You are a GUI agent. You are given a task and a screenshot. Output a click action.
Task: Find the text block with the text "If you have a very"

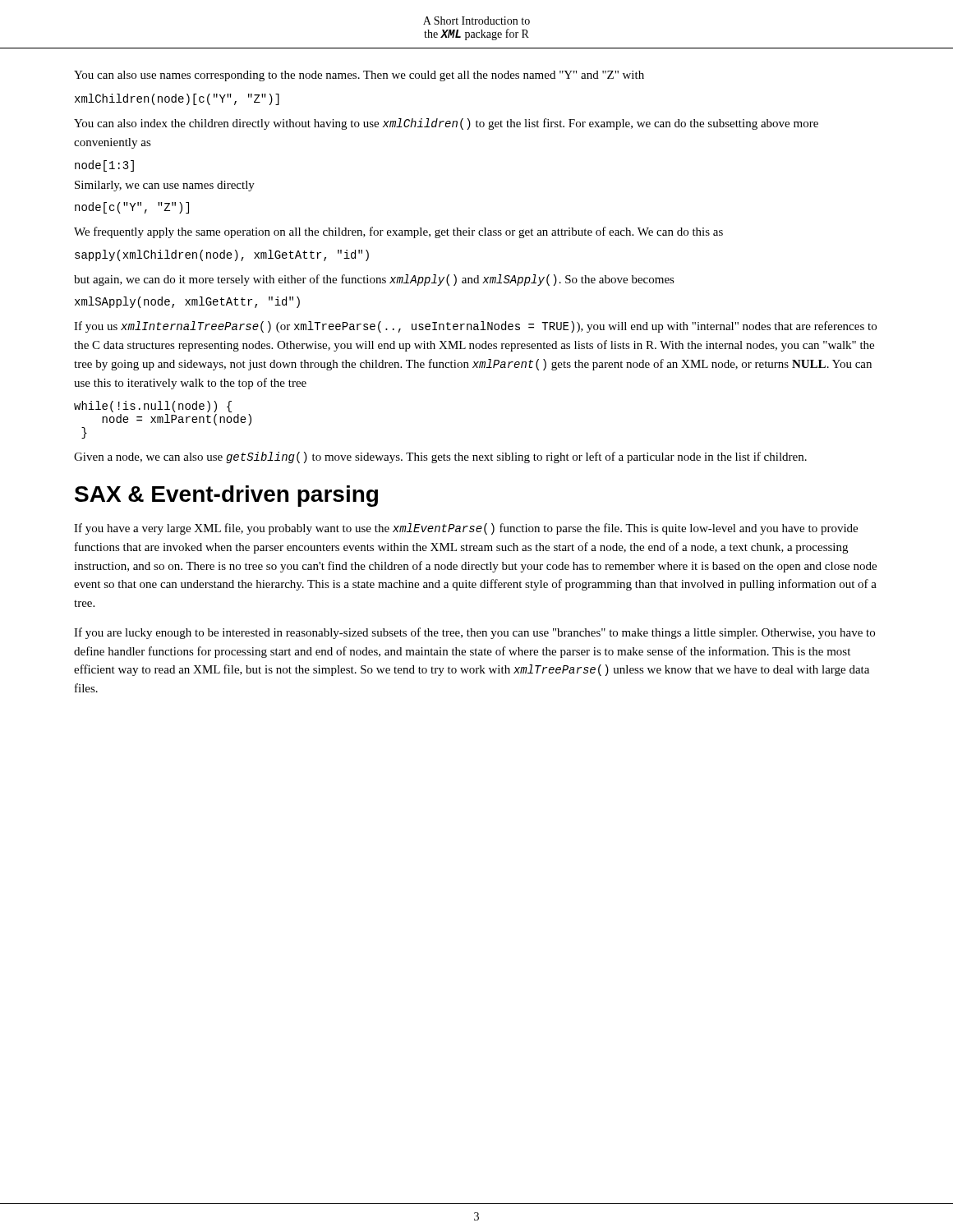click(x=475, y=565)
